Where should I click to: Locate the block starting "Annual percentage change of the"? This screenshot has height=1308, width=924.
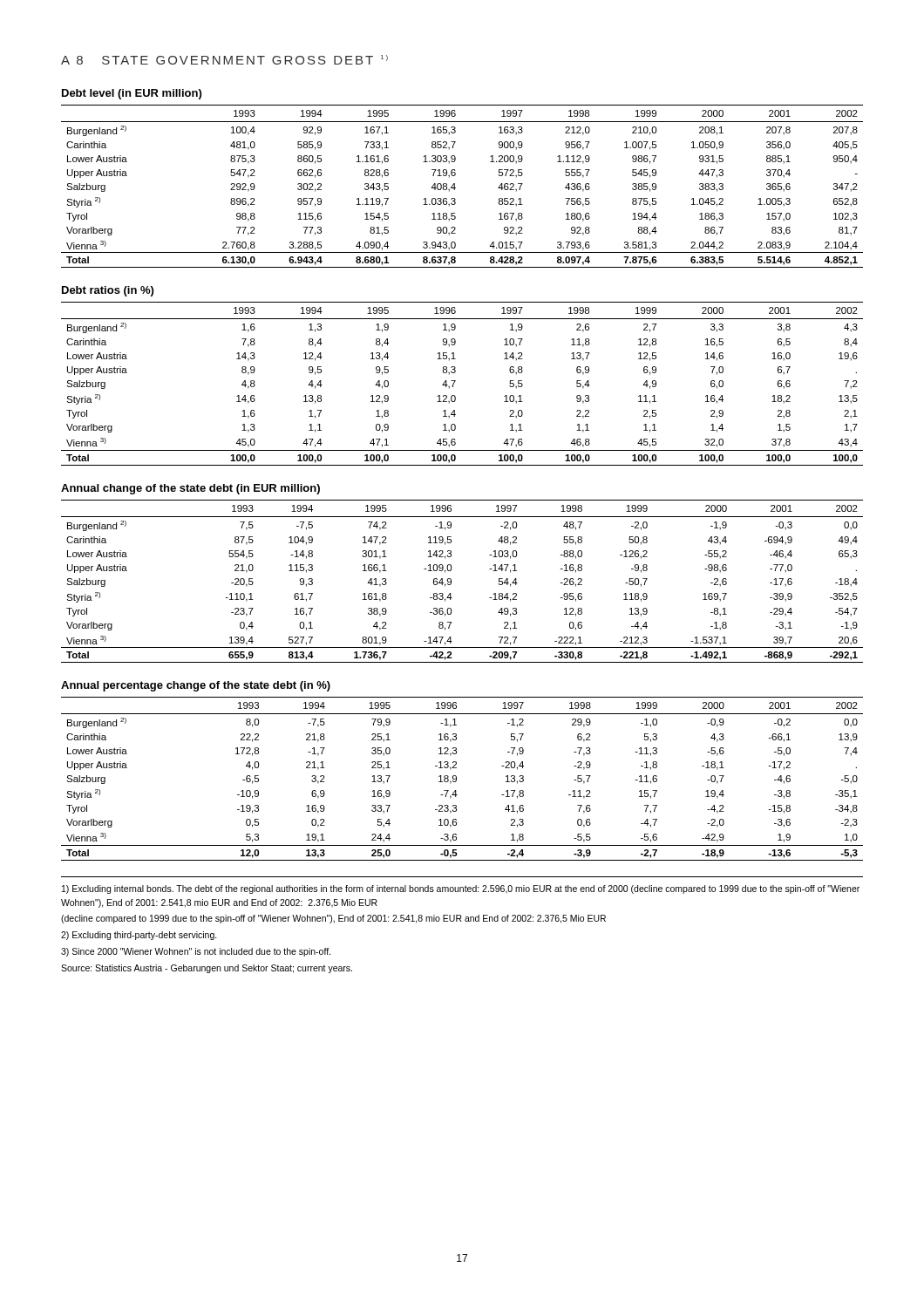pyautogui.click(x=196, y=685)
